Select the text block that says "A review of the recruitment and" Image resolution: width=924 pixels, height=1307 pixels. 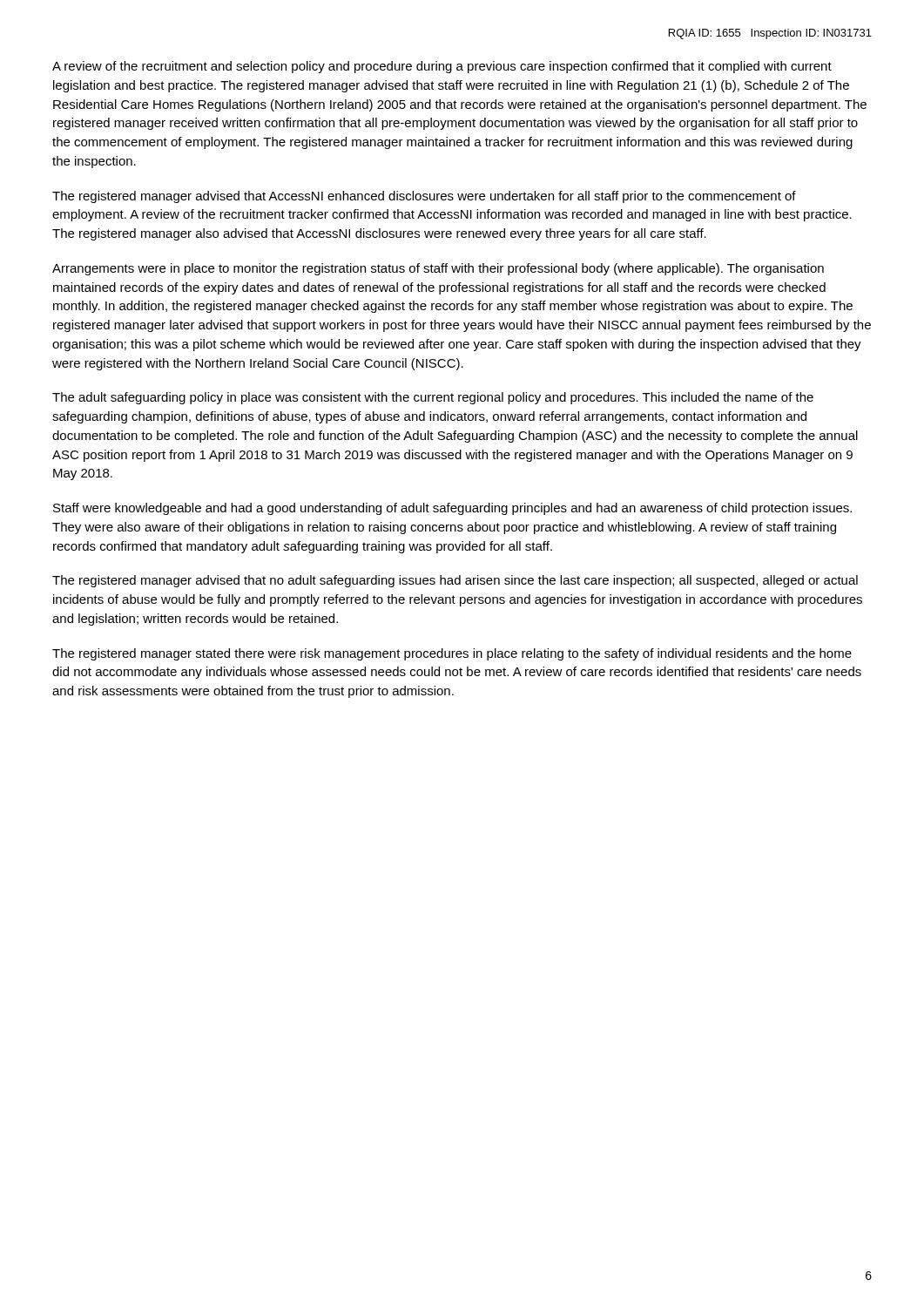[460, 113]
